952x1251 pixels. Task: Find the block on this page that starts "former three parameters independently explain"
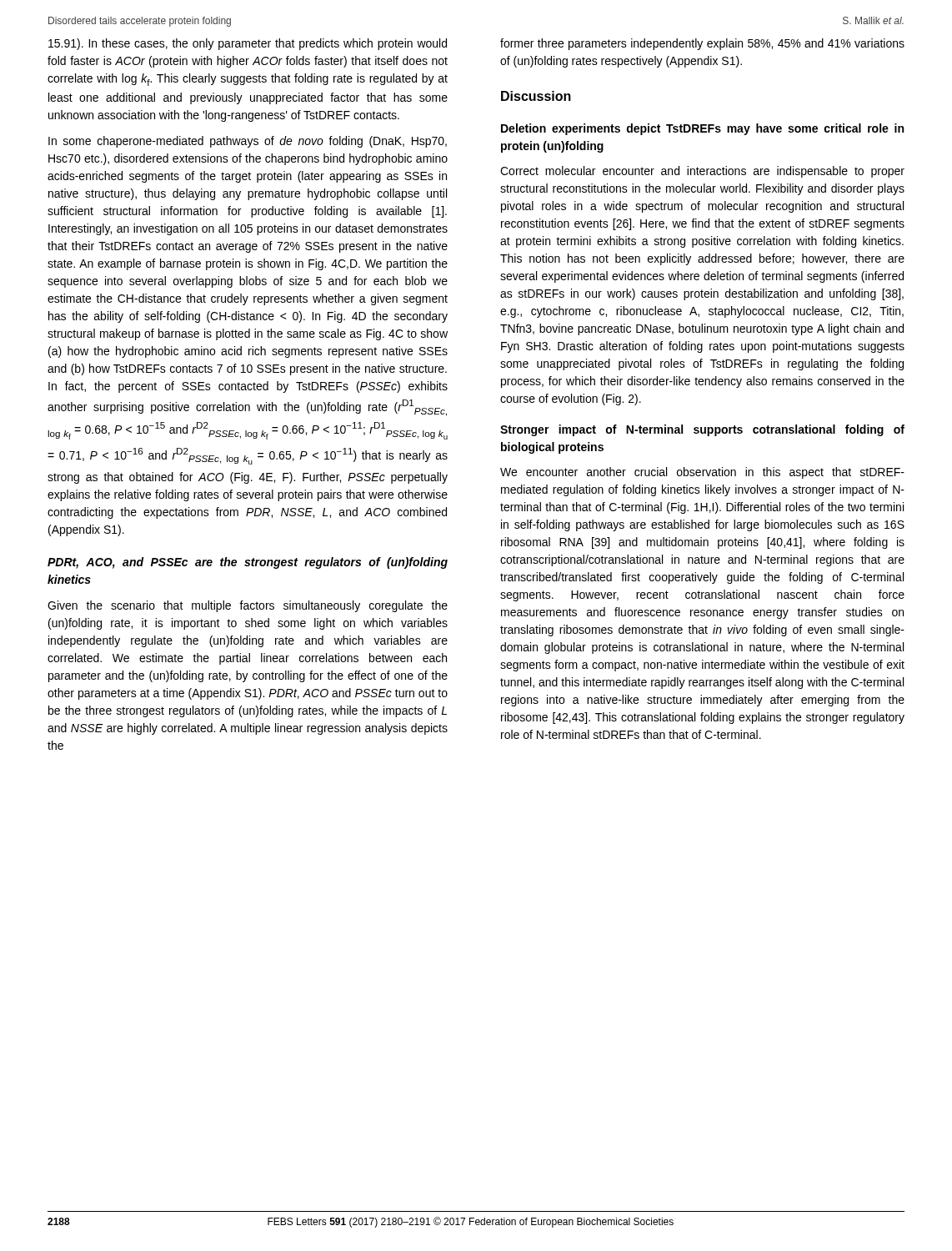click(x=702, y=53)
